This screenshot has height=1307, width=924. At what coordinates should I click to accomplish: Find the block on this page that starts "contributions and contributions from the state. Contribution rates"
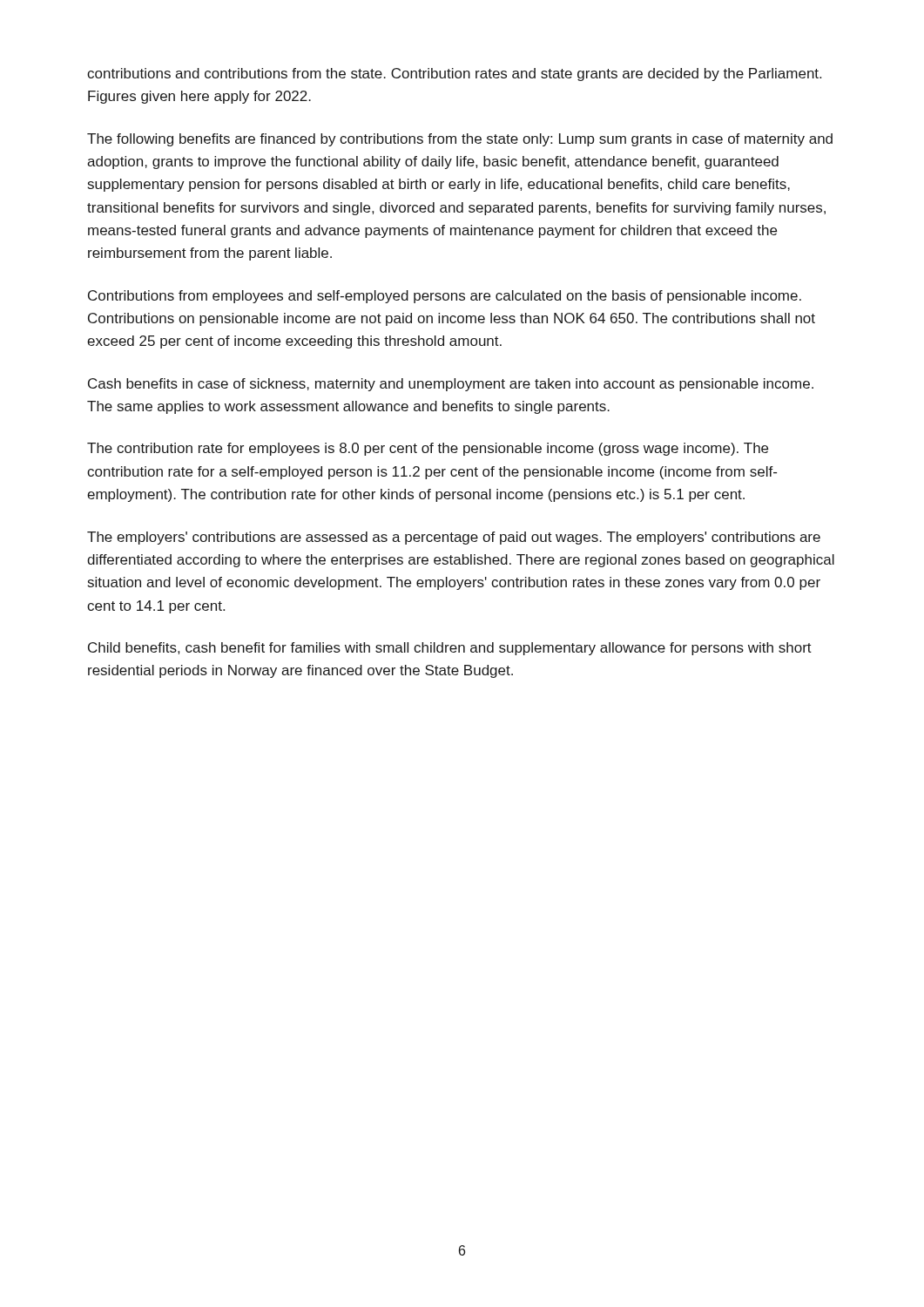pos(455,85)
